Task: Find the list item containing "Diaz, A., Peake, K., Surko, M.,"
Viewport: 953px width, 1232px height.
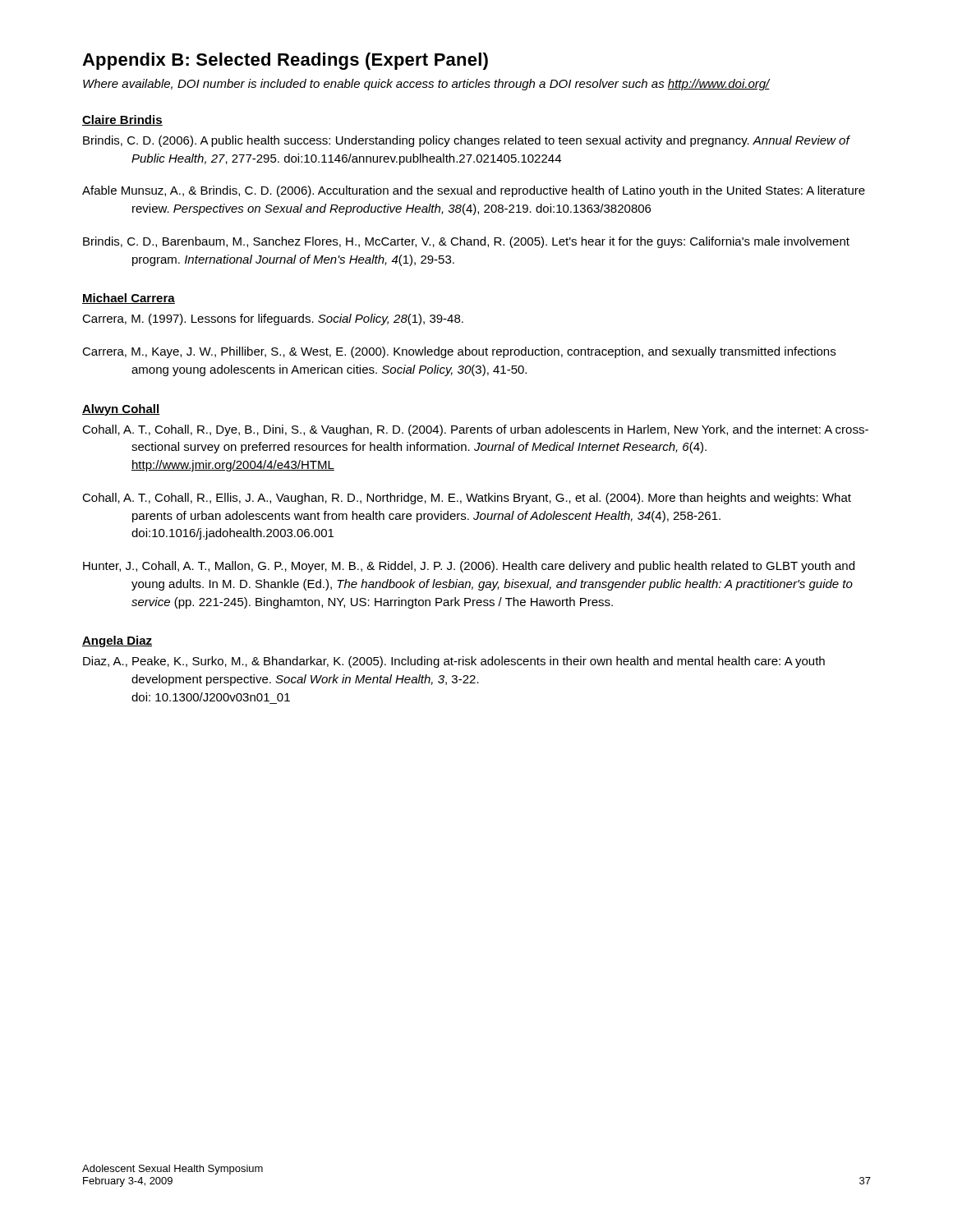Action: click(454, 679)
